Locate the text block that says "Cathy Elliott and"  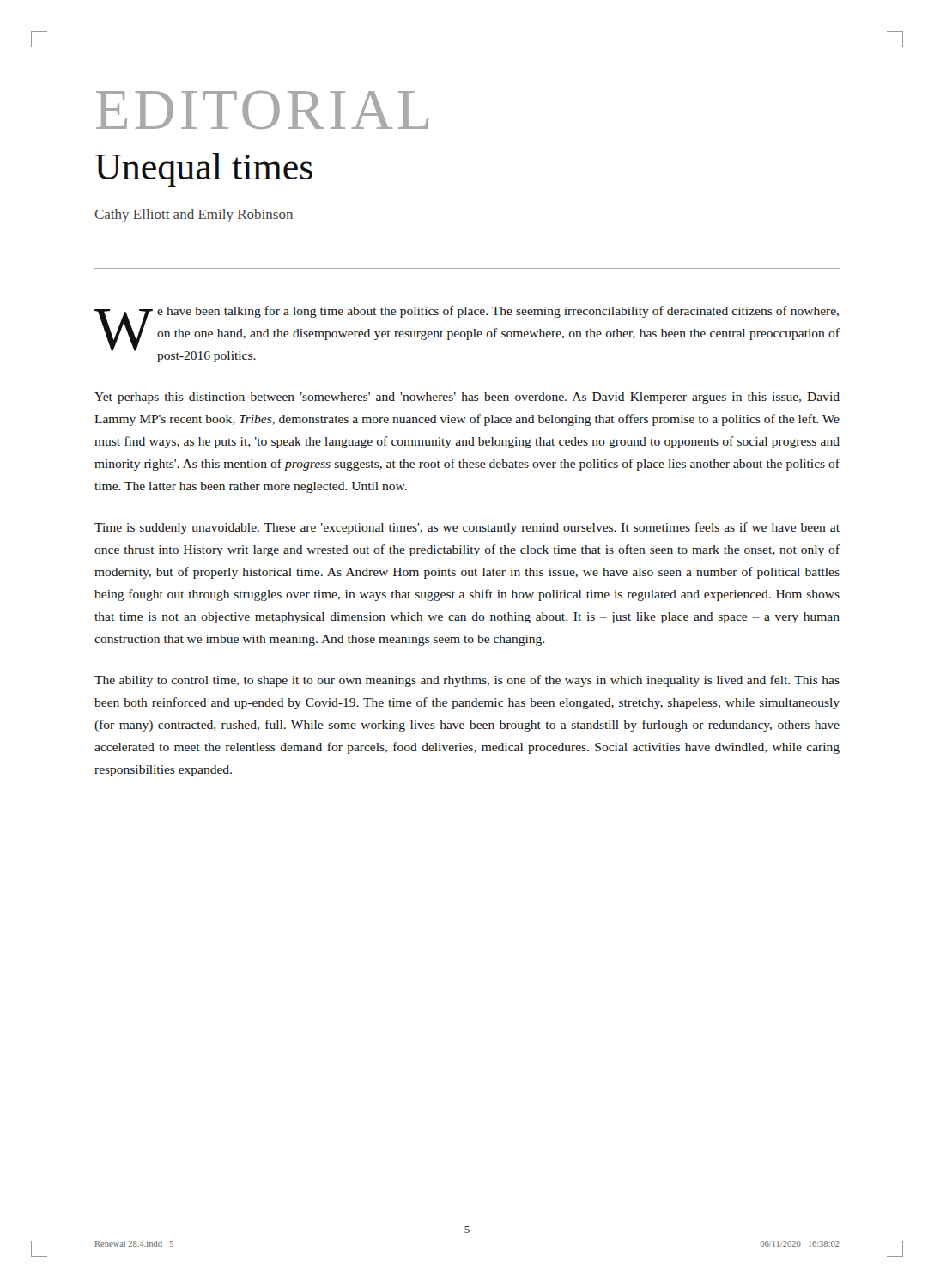coord(194,216)
